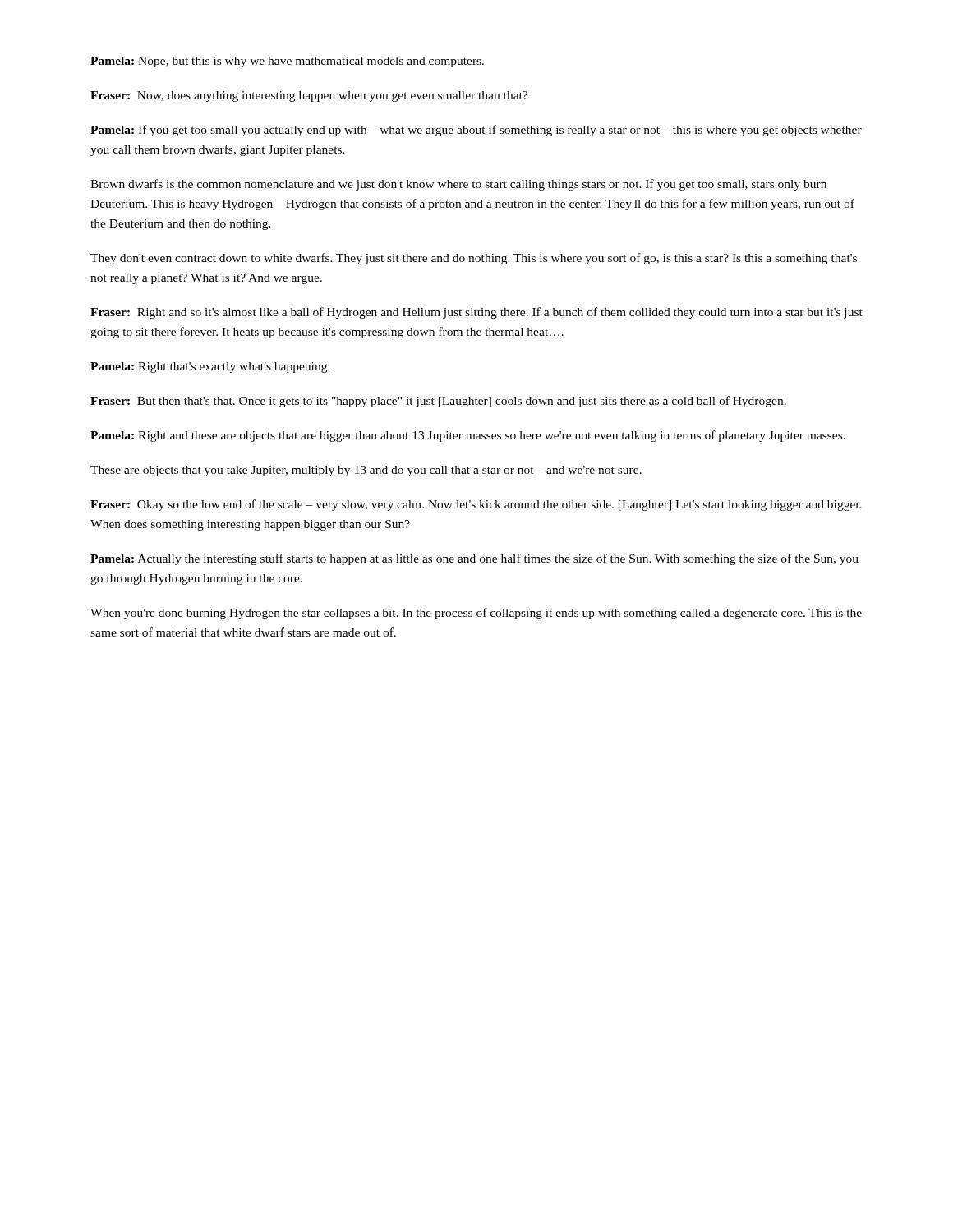
Task: Click on the passage starting "Pamela: Right that's"
Action: pyautogui.click(x=210, y=366)
